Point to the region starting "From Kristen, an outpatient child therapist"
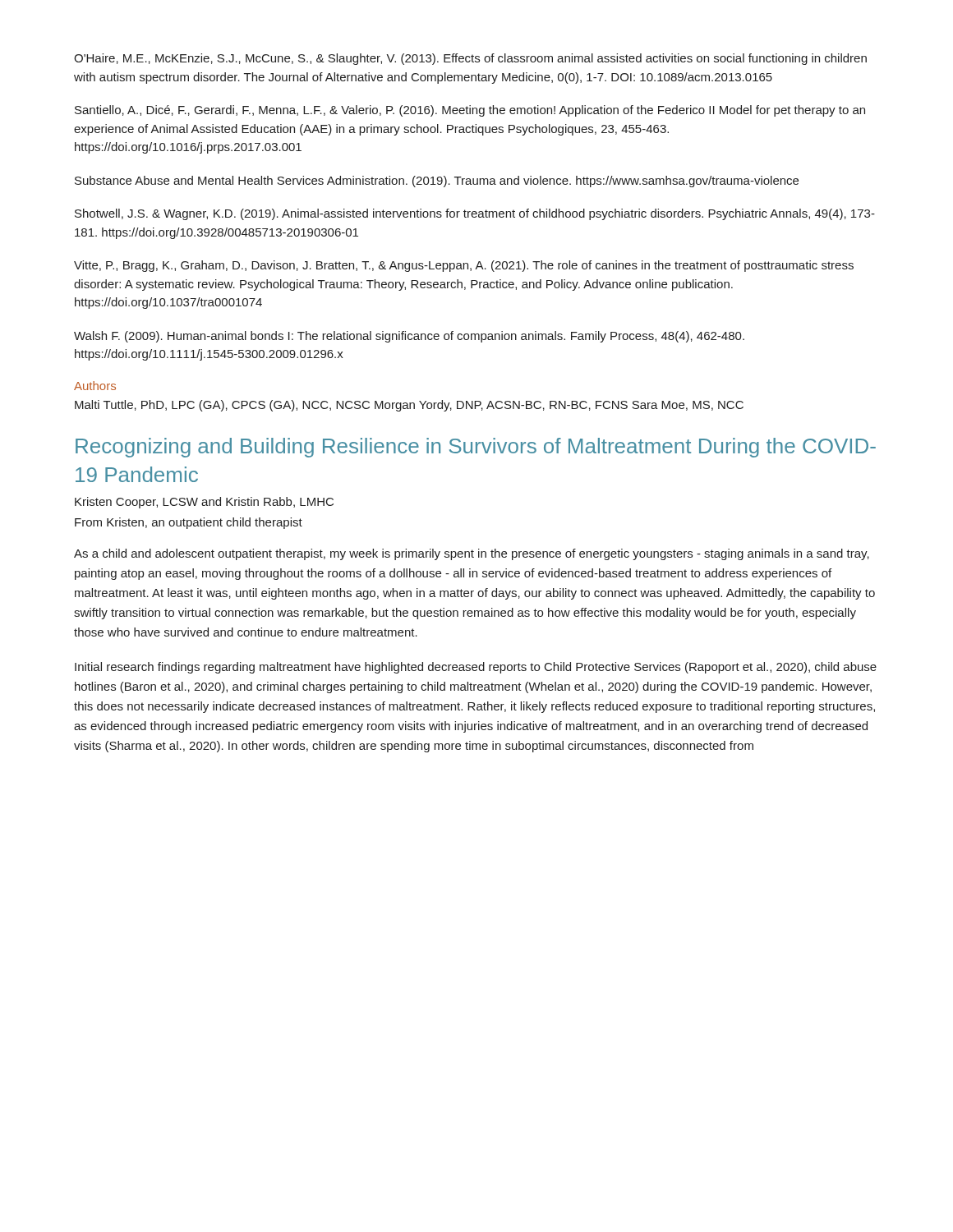This screenshot has height=1232, width=953. pos(188,522)
